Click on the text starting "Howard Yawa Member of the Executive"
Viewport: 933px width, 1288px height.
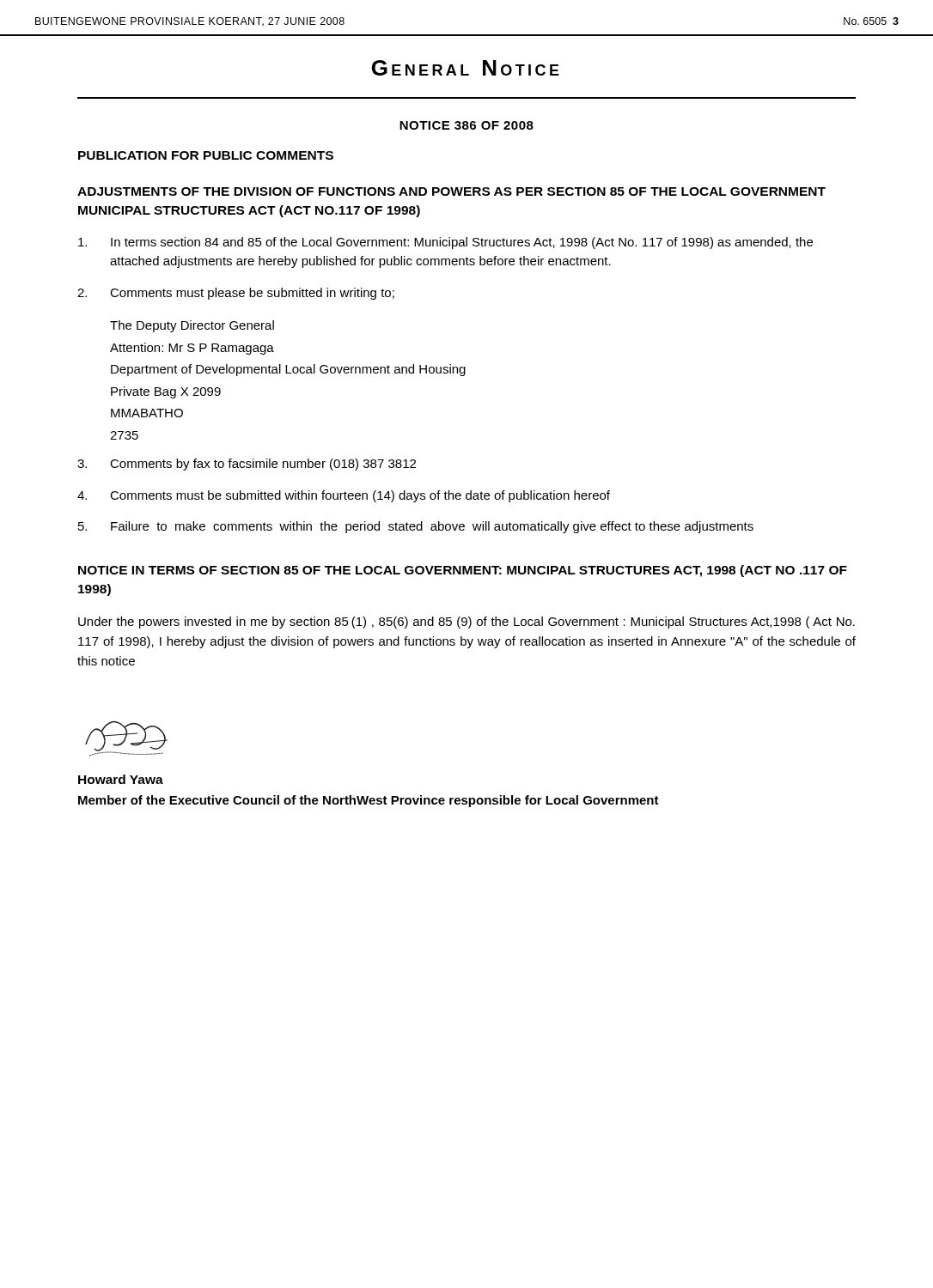pyautogui.click(x=466, y=790)
